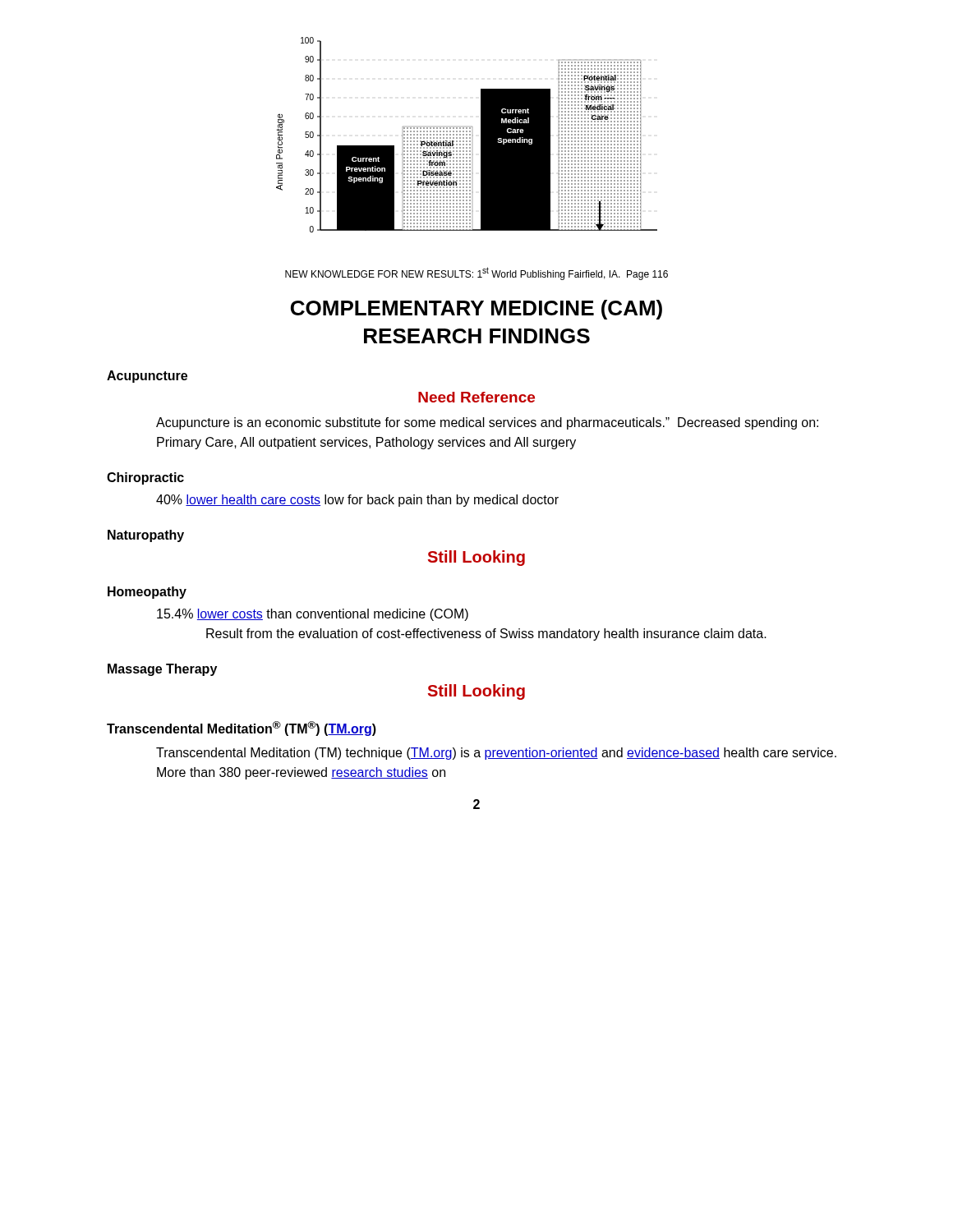Point to the region starting "4% lower costs"
953x1232 pixels.
(501, 625)
